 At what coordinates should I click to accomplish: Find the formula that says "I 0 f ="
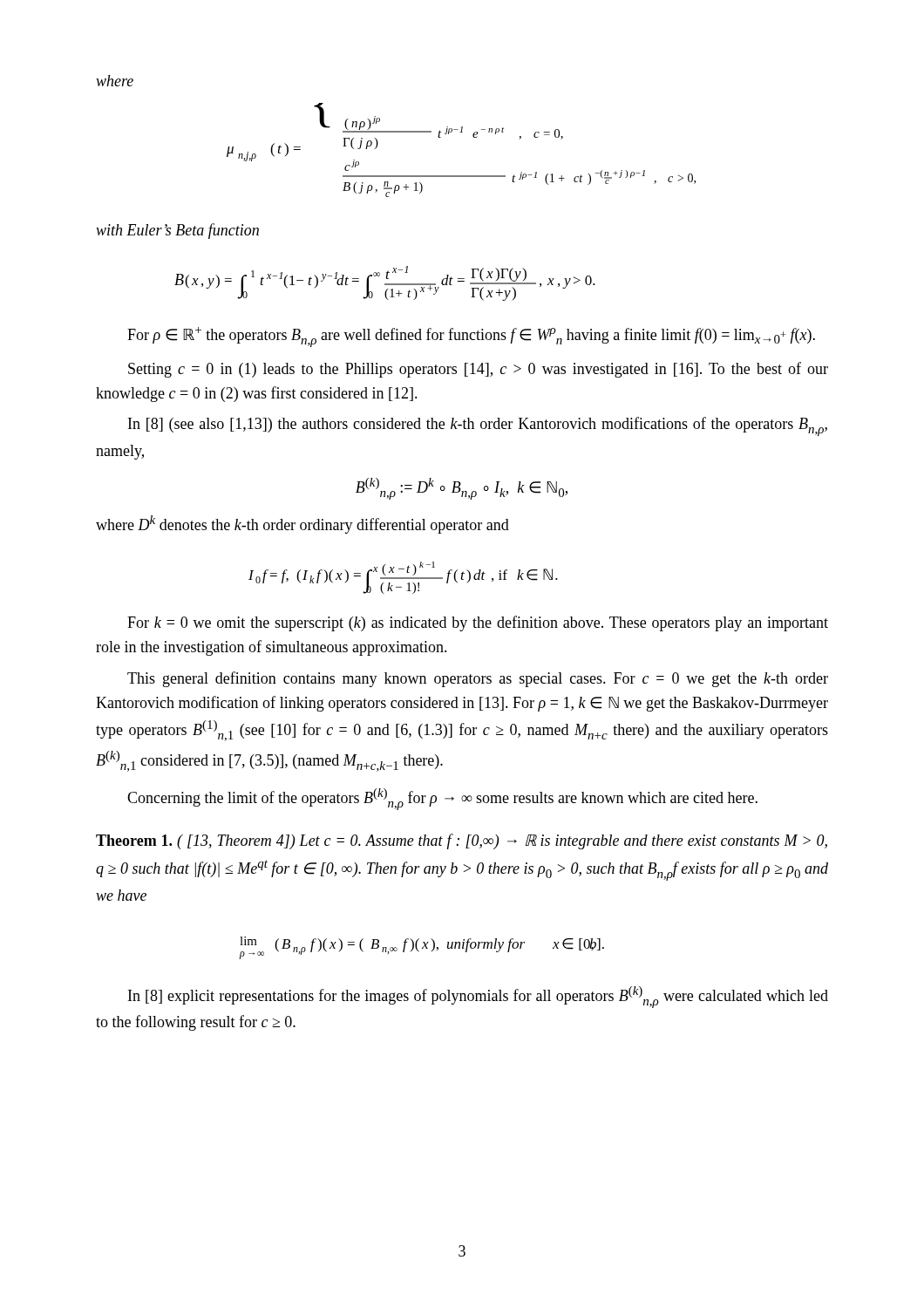click(462, 573)
